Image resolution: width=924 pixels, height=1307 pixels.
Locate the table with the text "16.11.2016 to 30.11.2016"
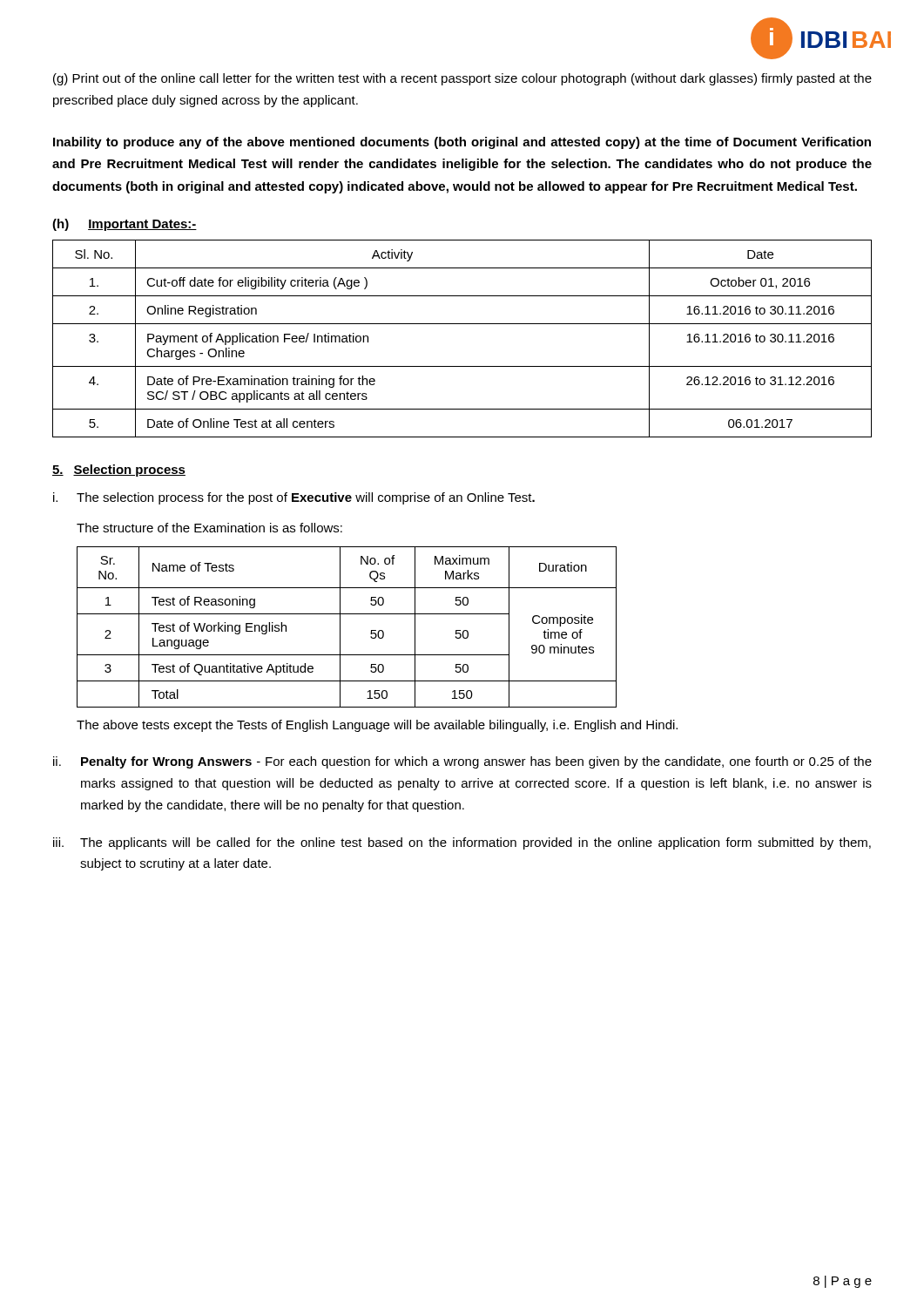462,339
